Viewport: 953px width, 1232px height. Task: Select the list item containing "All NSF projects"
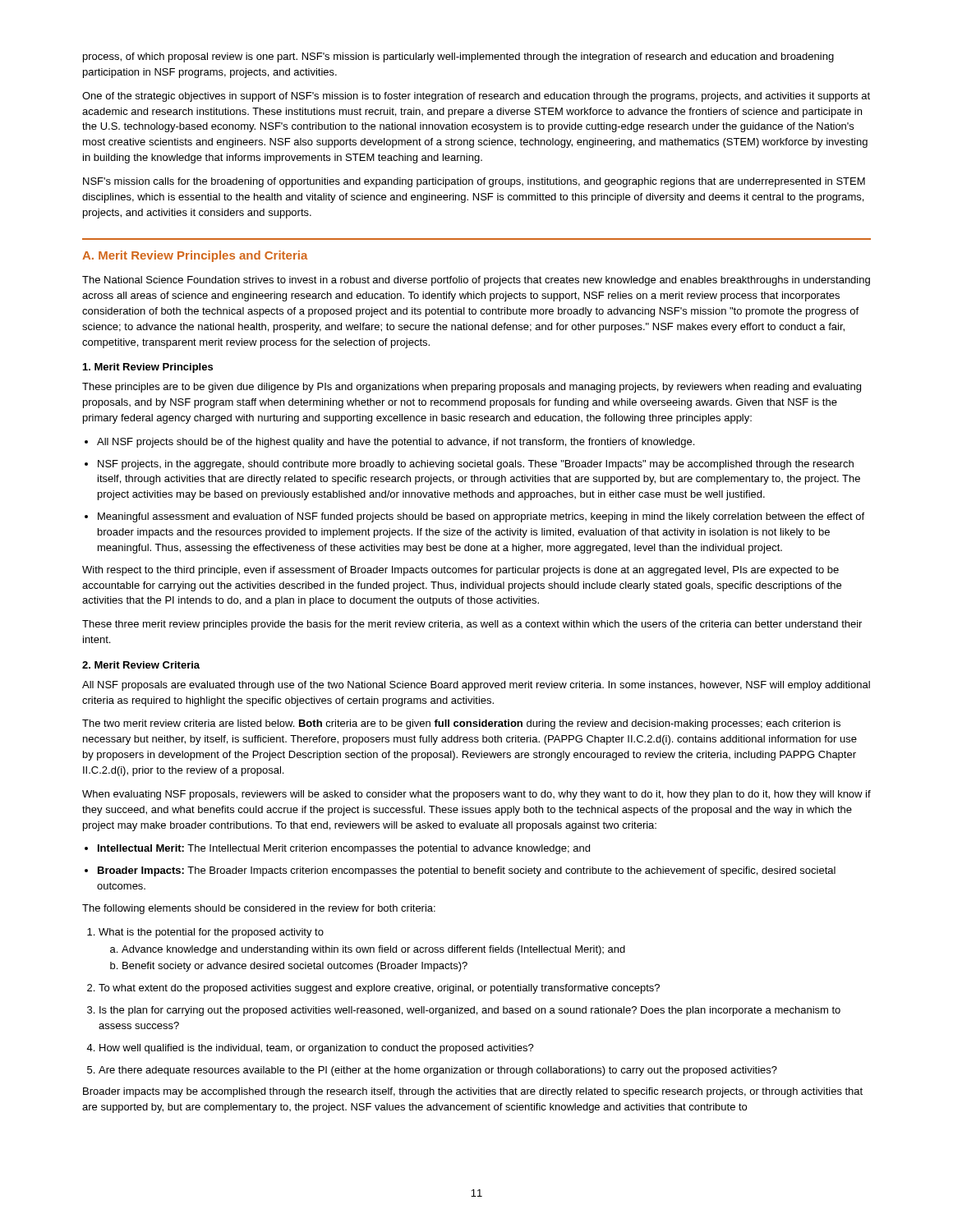pos(484,442)
